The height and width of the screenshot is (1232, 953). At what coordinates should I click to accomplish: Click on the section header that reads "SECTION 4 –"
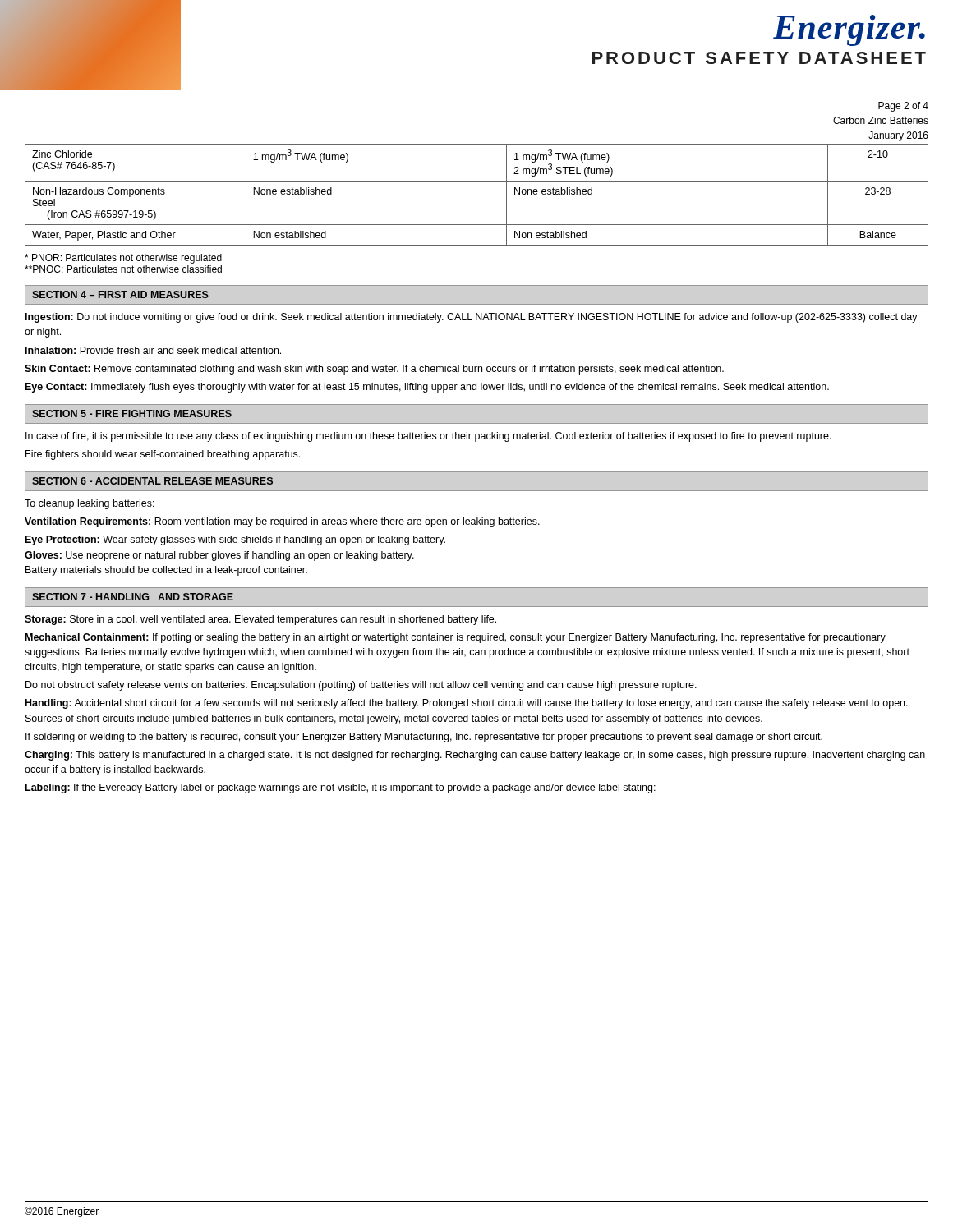(x=120, y=295)
